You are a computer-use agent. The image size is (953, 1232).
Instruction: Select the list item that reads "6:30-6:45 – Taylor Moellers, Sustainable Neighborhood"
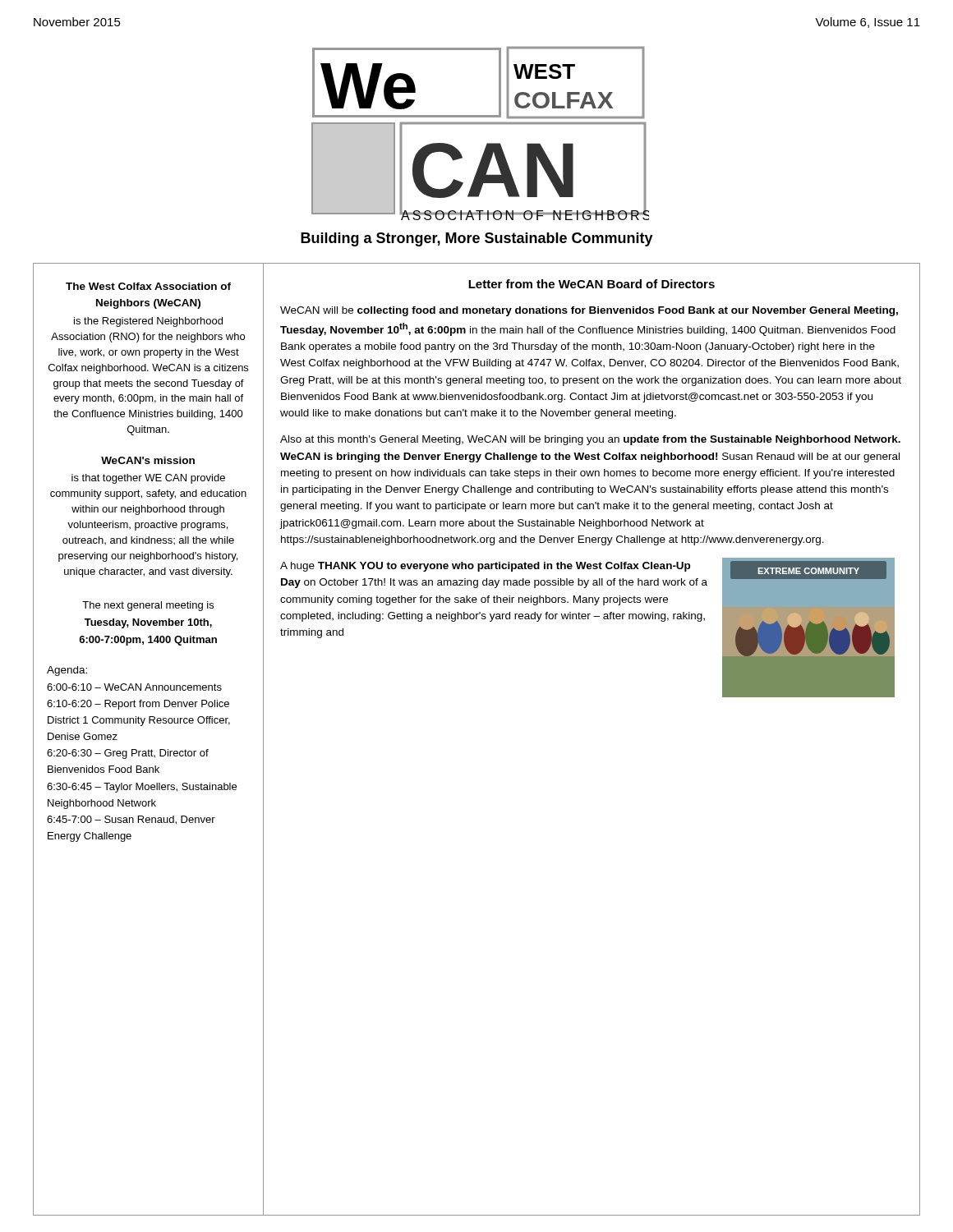pyautogui.click(x=142, y=794)
